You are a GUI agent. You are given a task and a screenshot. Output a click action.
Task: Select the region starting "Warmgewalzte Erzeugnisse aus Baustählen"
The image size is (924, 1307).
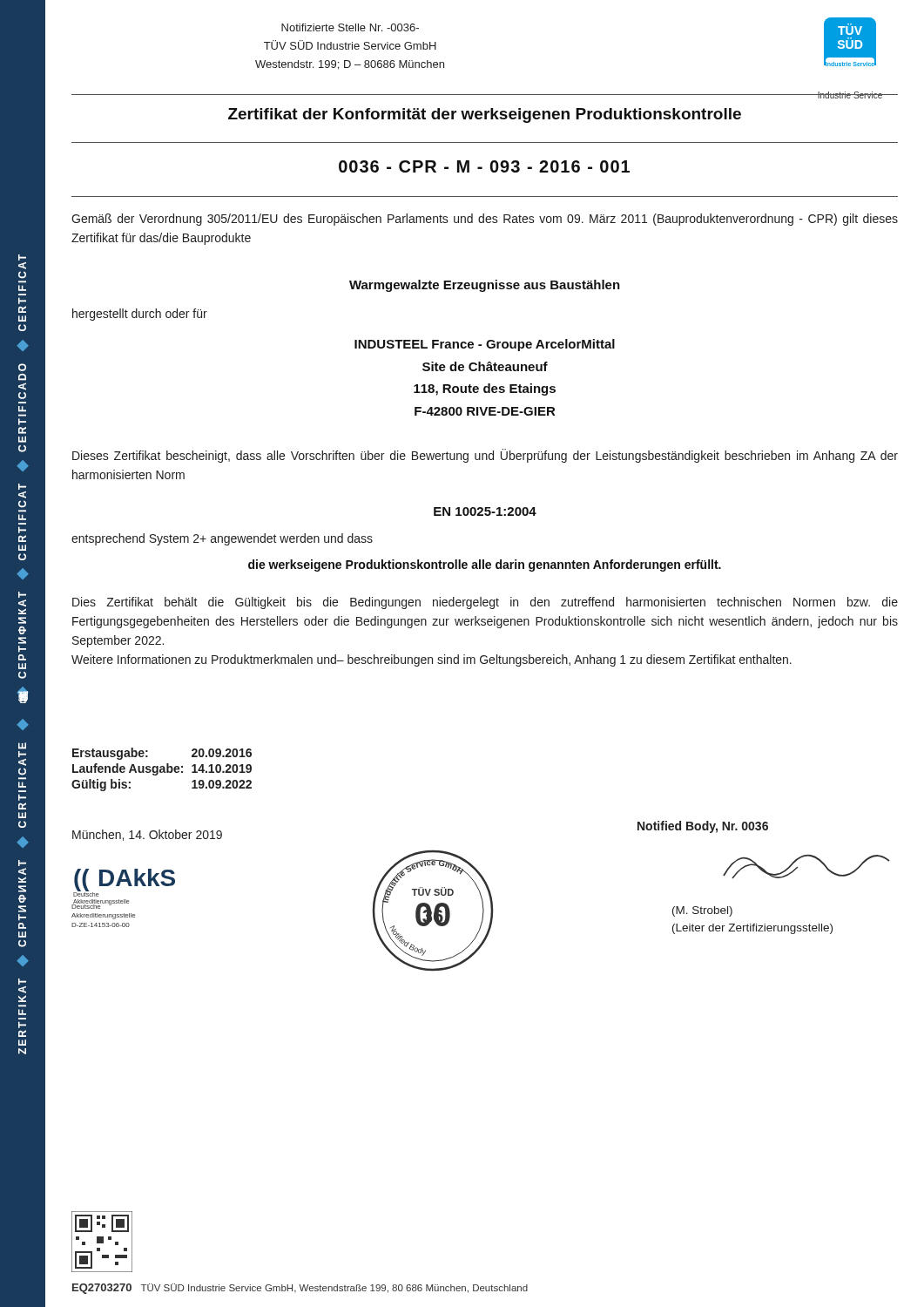485,284
